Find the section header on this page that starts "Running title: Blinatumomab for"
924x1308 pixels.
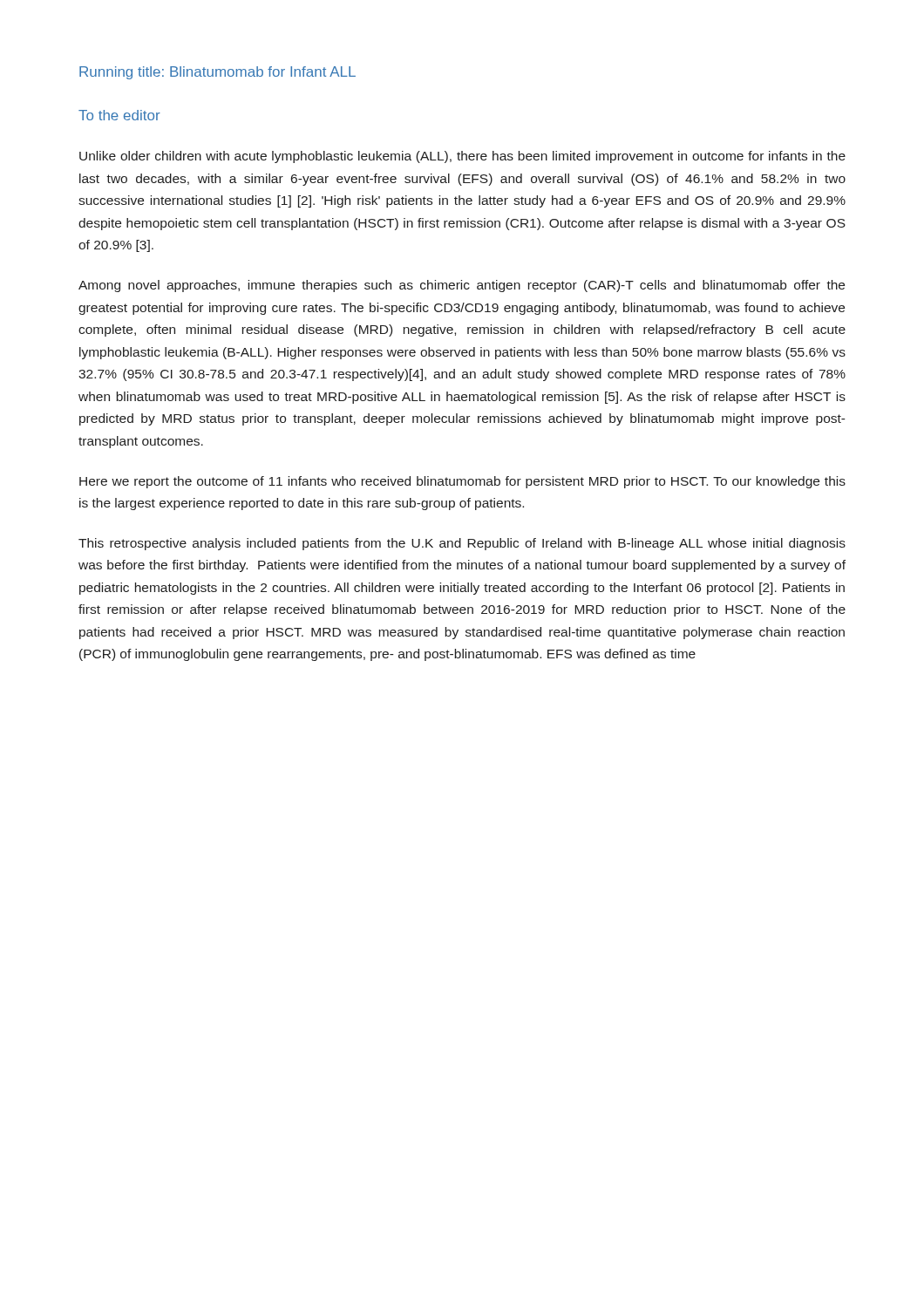217,72
